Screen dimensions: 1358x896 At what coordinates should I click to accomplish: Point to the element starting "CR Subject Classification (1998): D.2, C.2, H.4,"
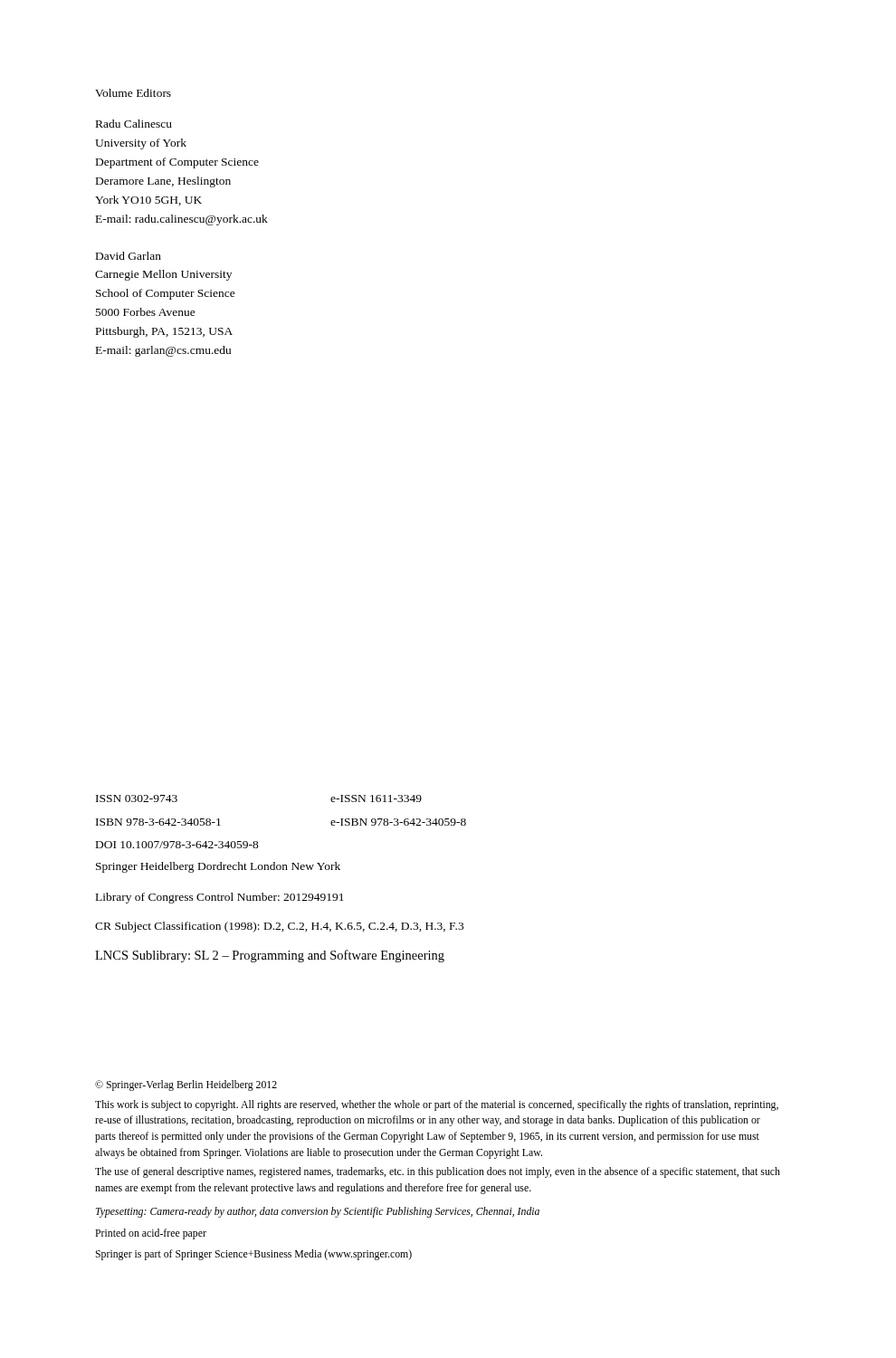(280, 925)
